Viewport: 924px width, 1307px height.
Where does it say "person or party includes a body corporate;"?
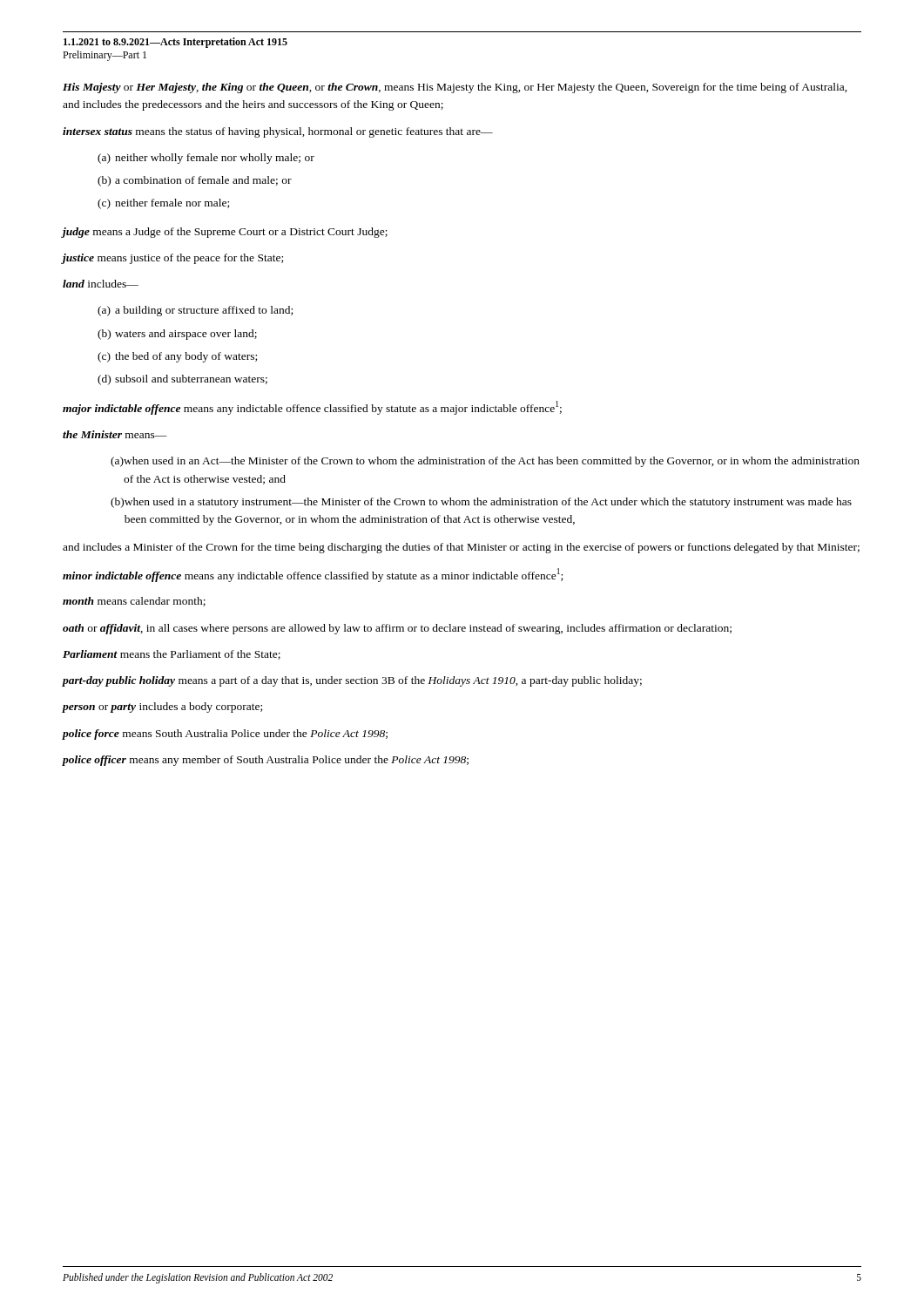163,706
